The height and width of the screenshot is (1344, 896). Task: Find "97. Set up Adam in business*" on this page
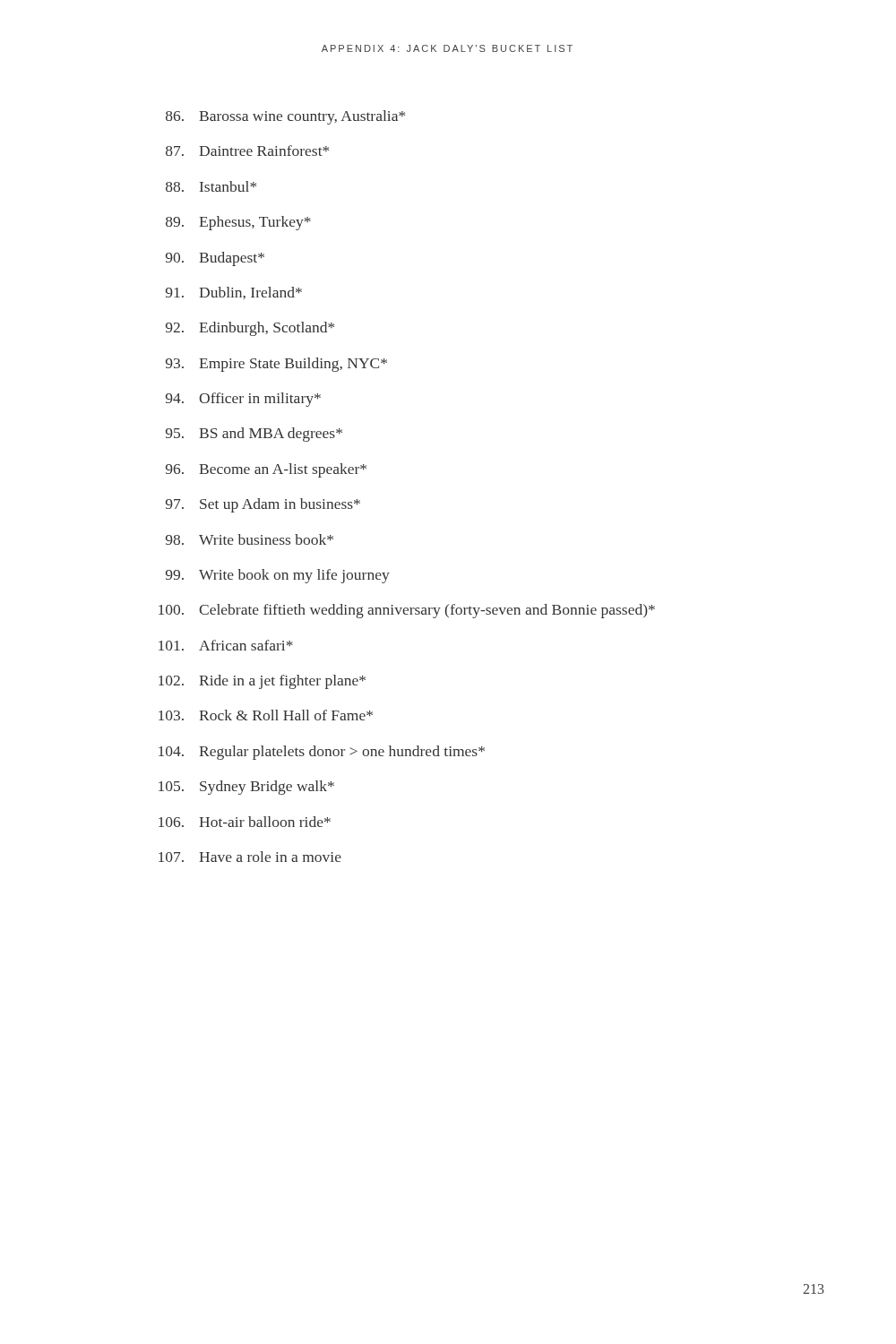pos(263,505)
